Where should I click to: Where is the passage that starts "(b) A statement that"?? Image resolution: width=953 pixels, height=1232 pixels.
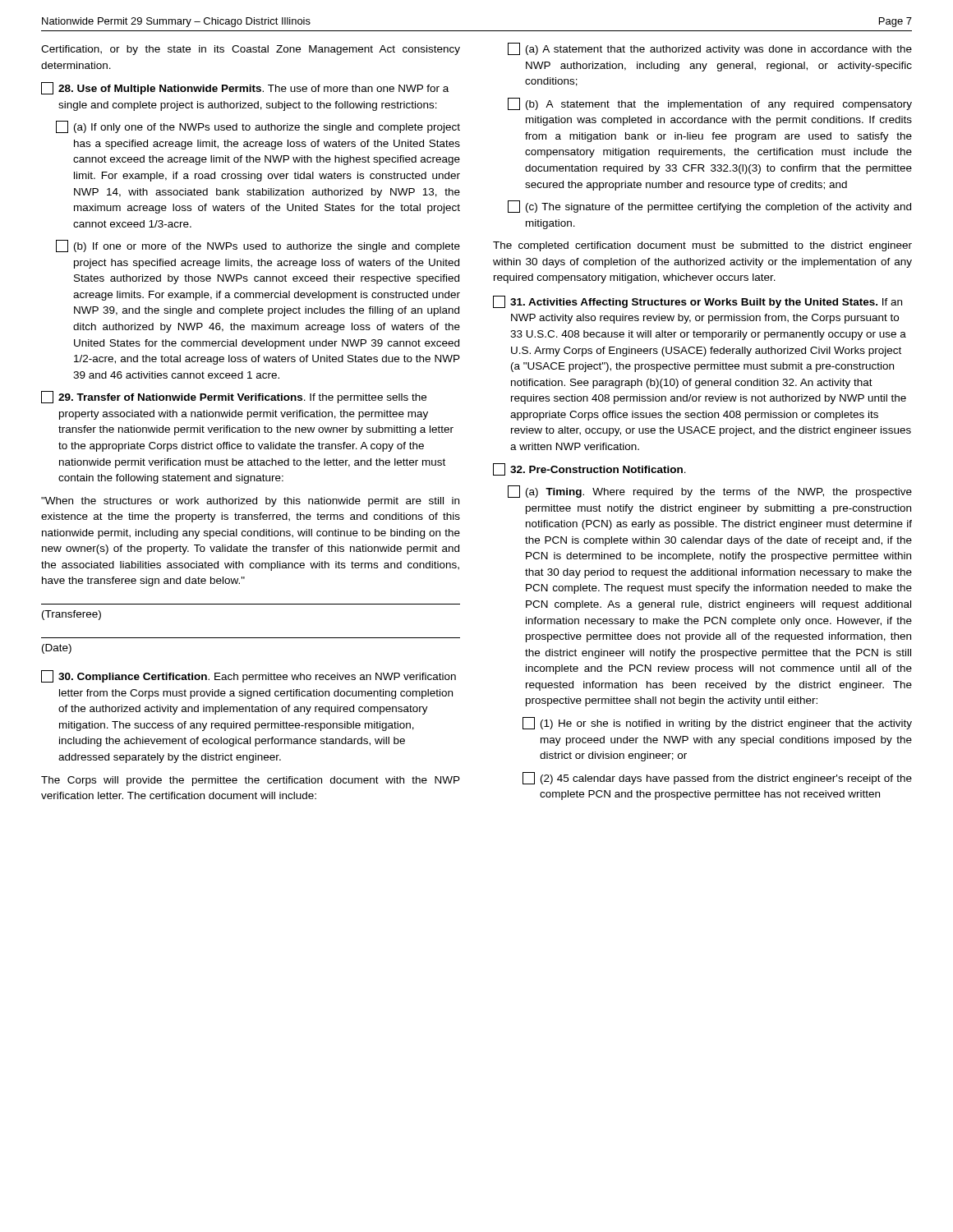710,144
